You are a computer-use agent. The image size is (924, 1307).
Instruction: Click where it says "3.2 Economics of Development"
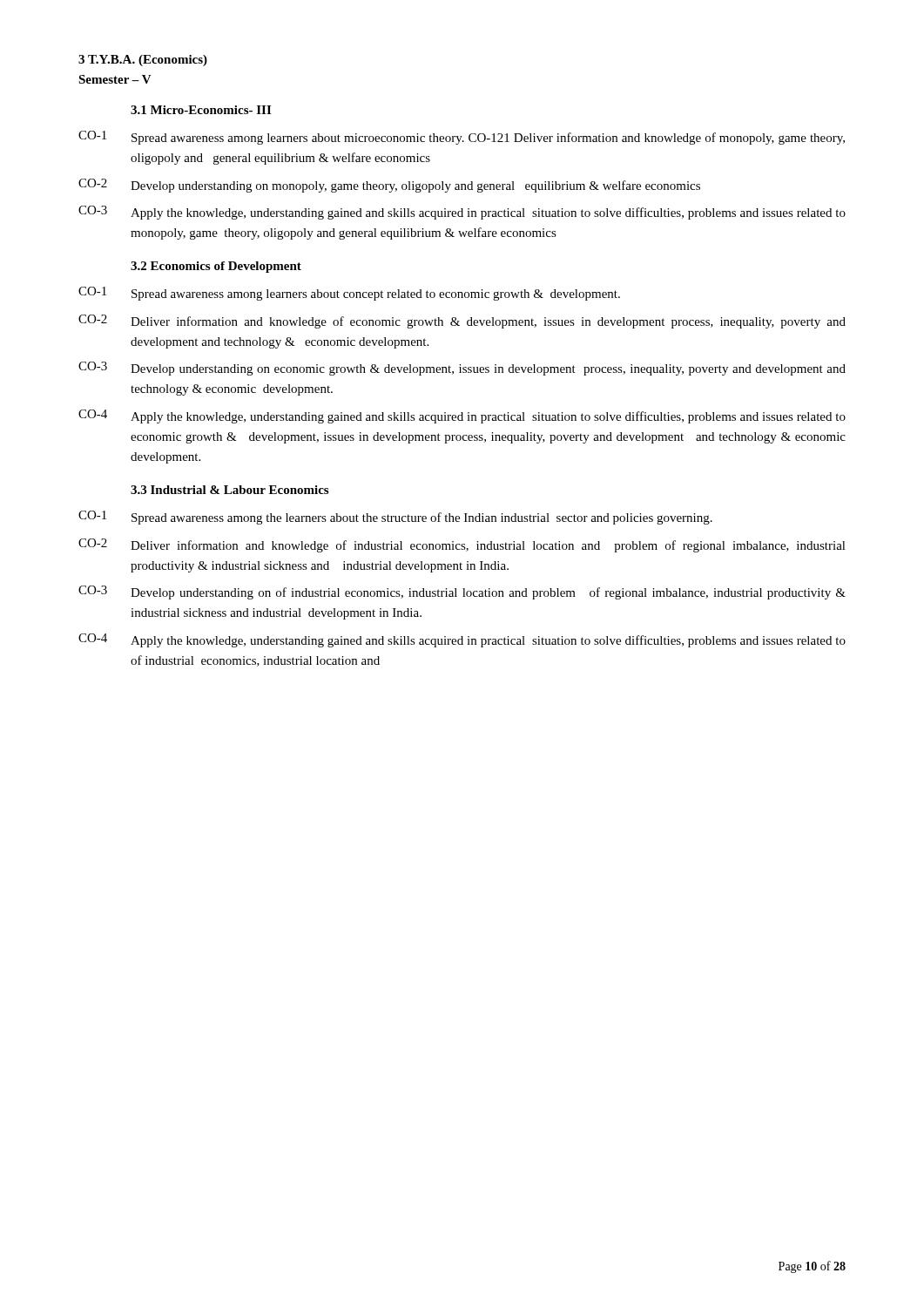[216, 266]
